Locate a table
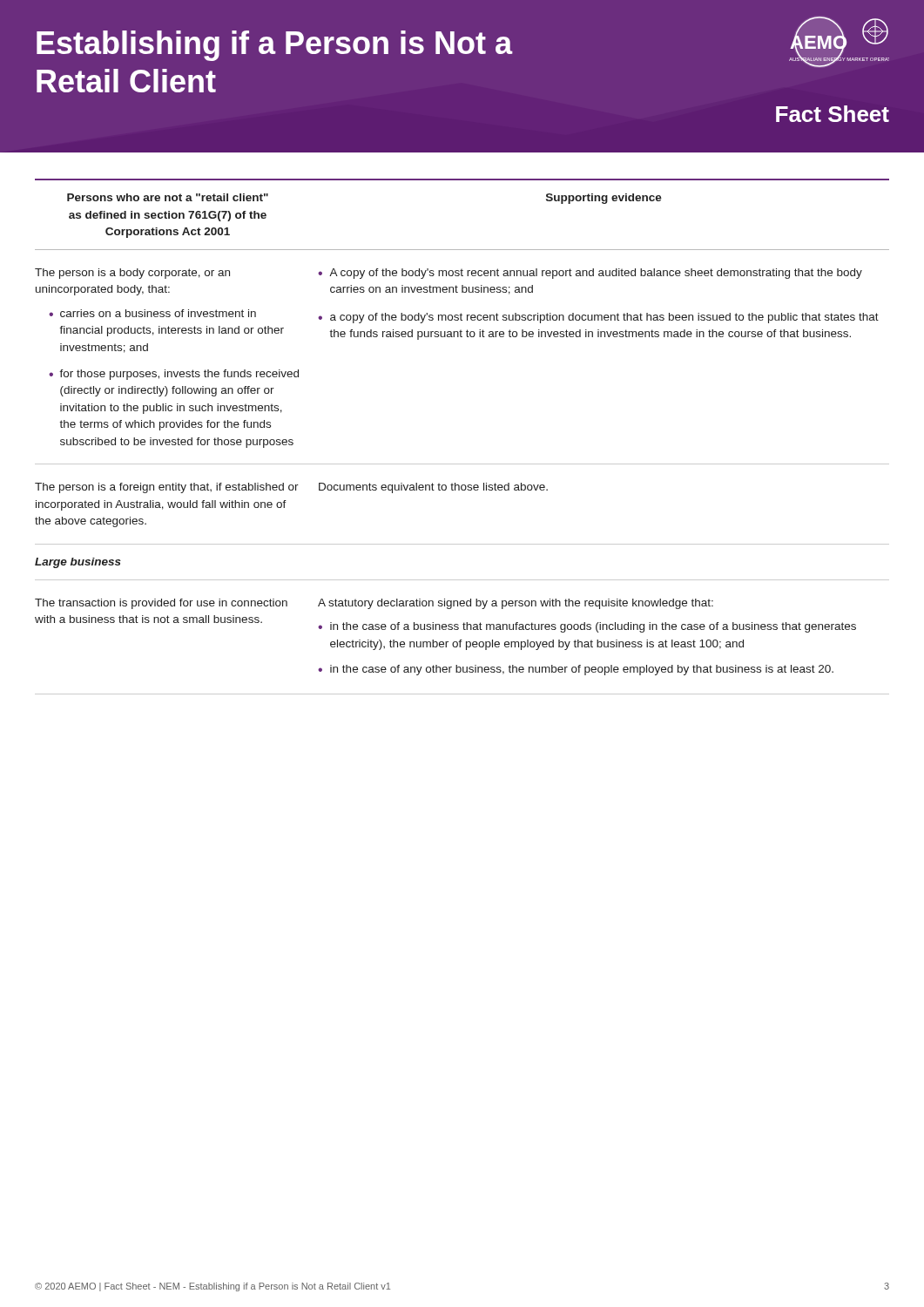 [x=462, y=437]
